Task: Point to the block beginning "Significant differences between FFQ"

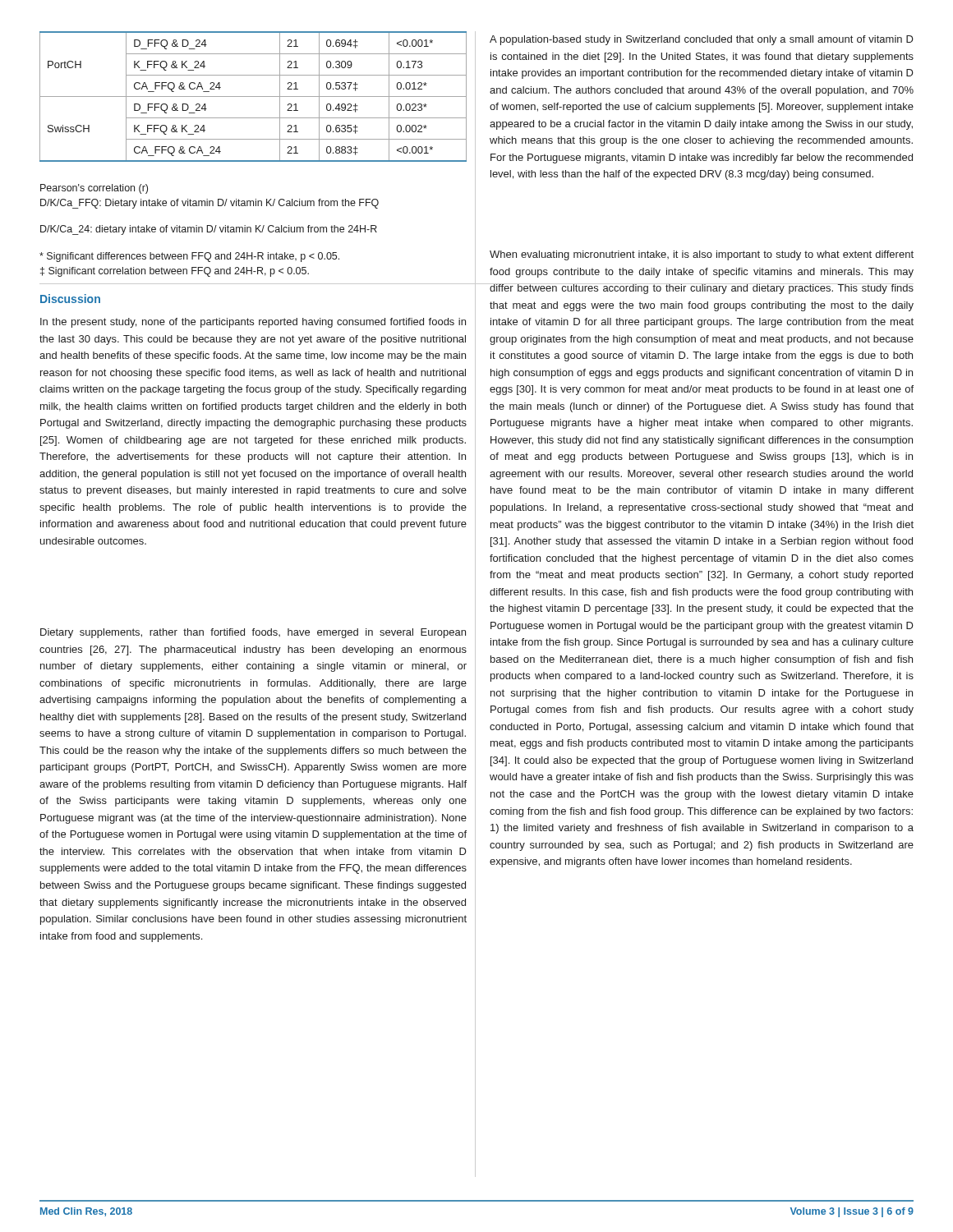Action: pos(190,256)
